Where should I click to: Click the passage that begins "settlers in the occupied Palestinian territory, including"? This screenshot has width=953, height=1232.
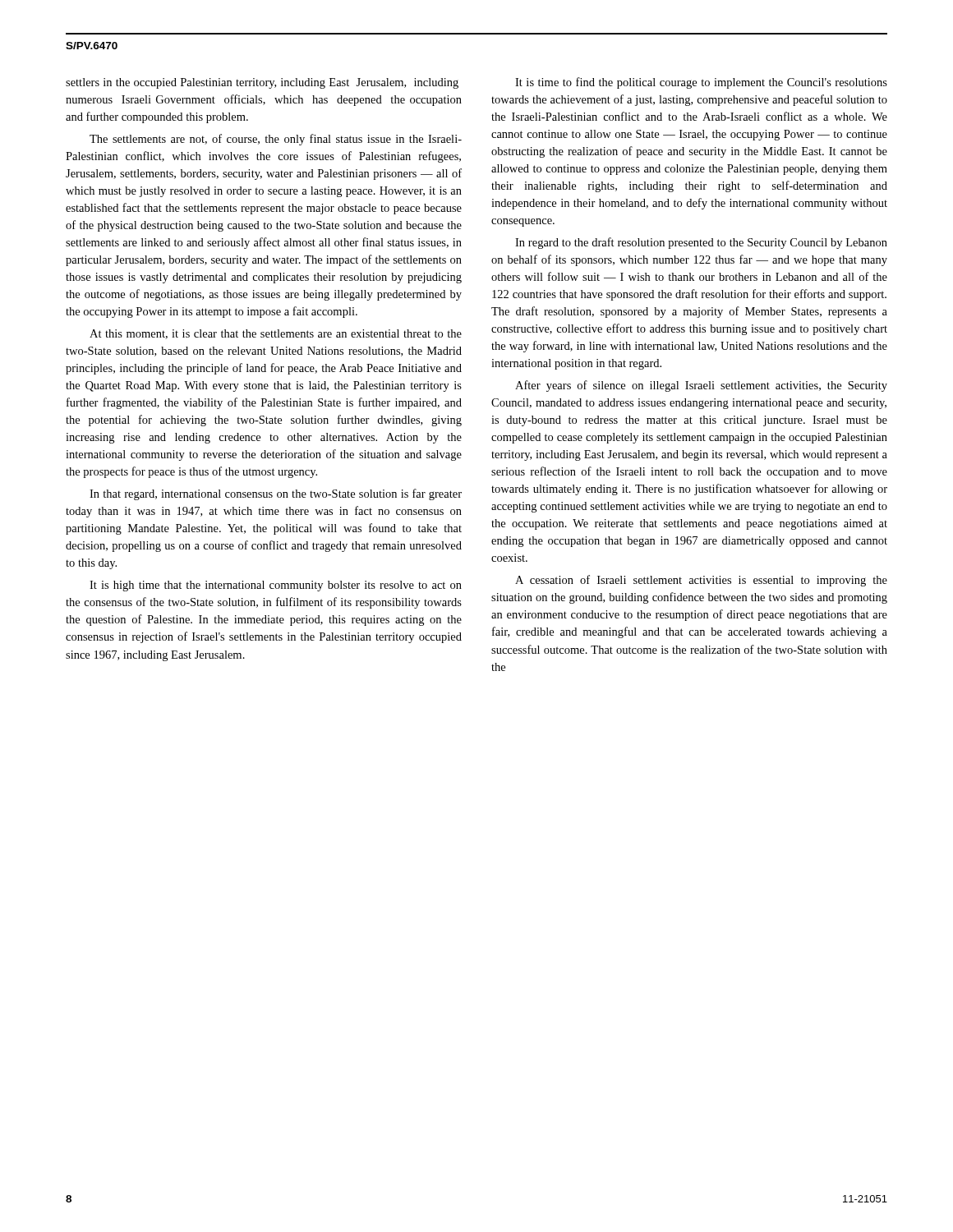(264, 369)
